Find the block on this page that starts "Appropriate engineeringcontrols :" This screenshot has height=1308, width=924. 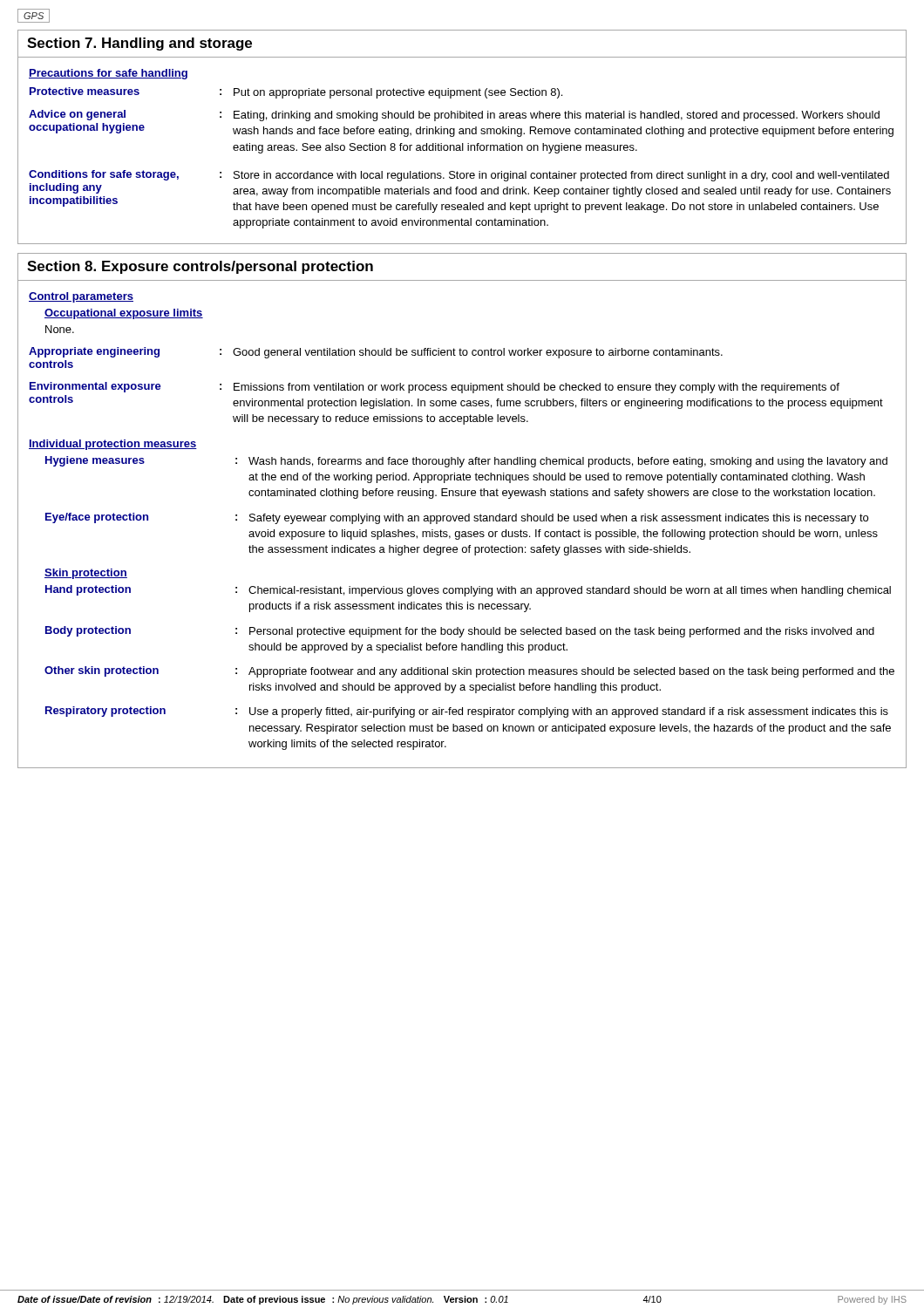(462, 357)
